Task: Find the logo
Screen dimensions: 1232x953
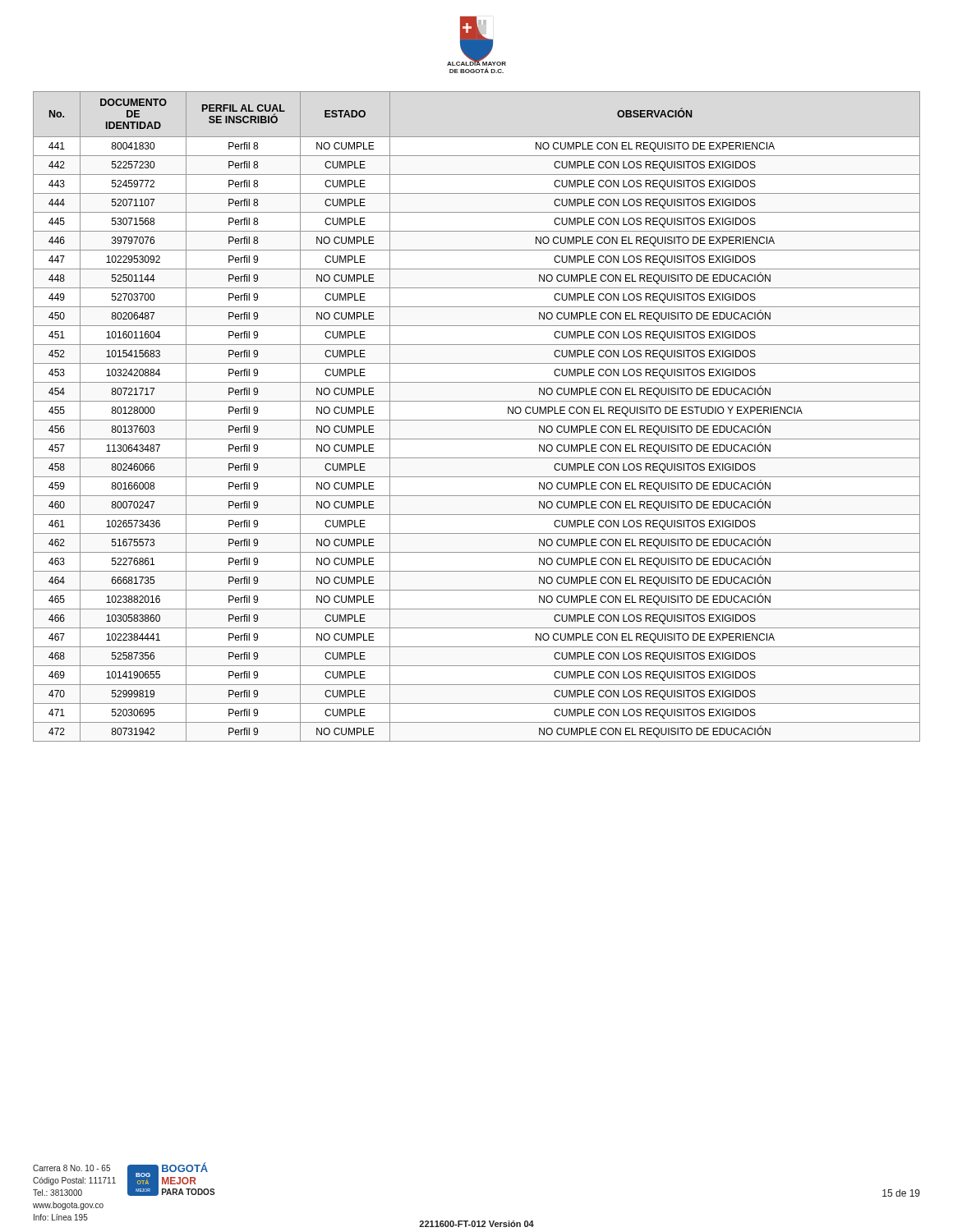Action: point(476,42)
